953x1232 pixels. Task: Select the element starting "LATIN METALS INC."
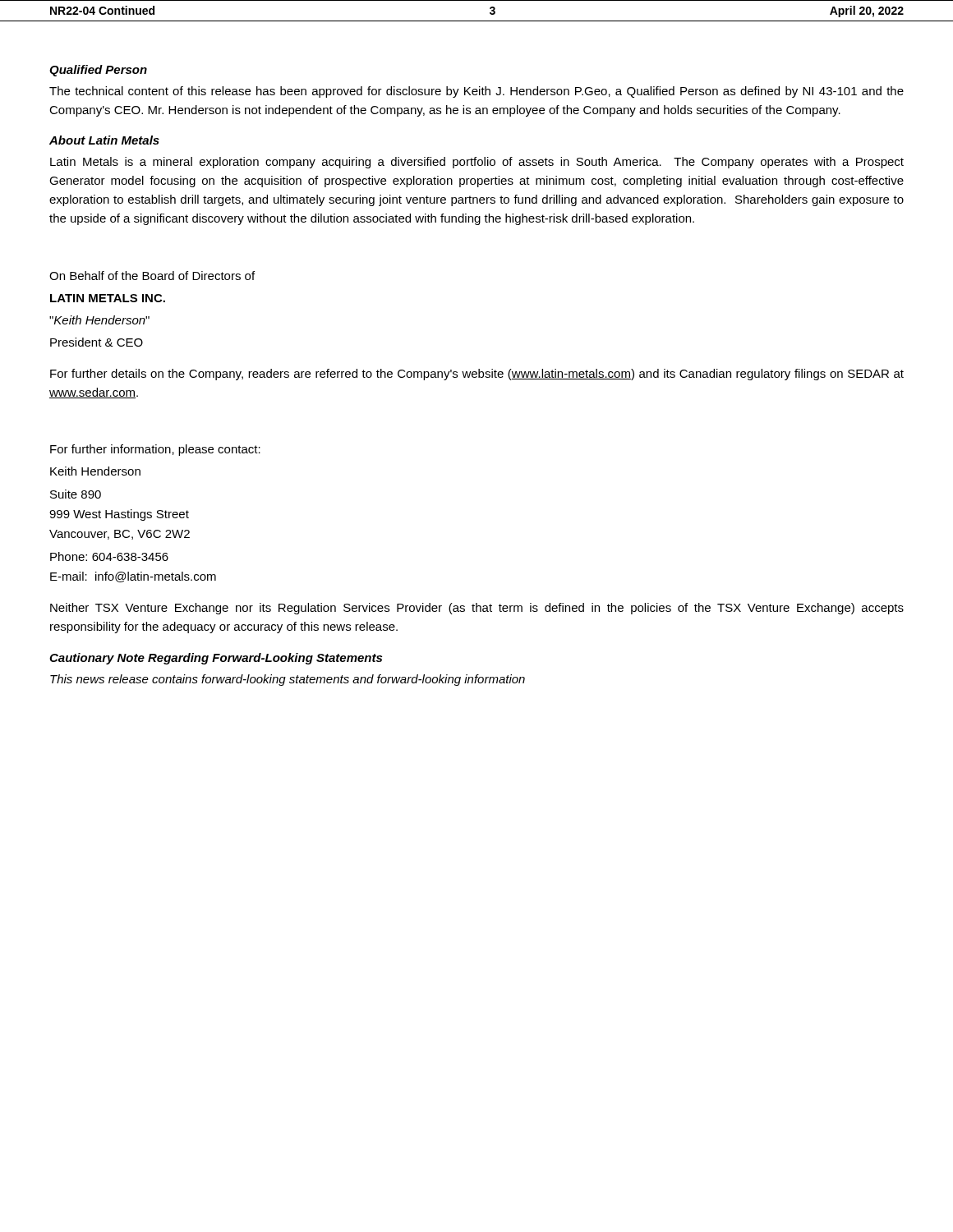[108, 298]
